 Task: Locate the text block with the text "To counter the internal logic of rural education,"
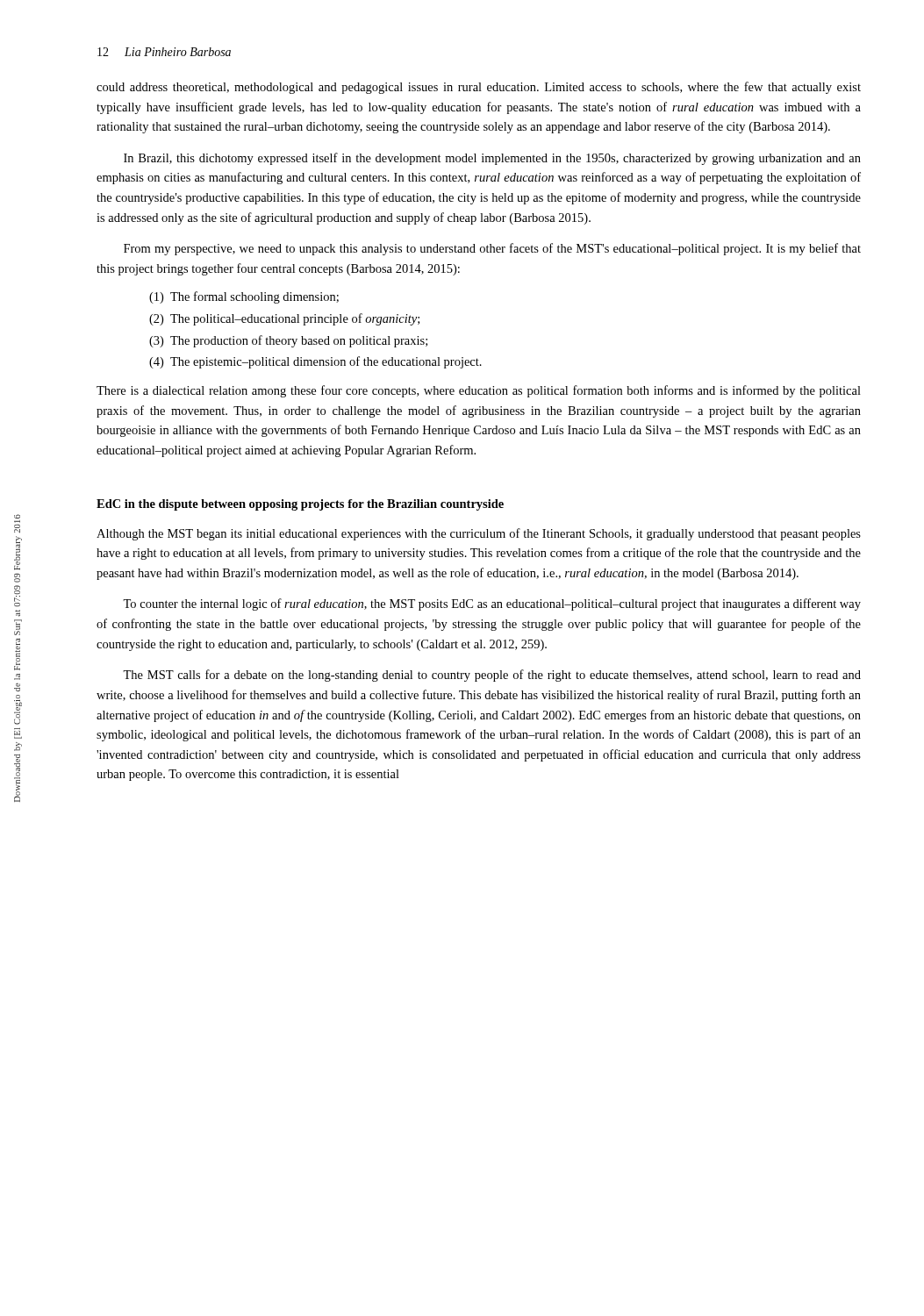[x=479, y=624]
